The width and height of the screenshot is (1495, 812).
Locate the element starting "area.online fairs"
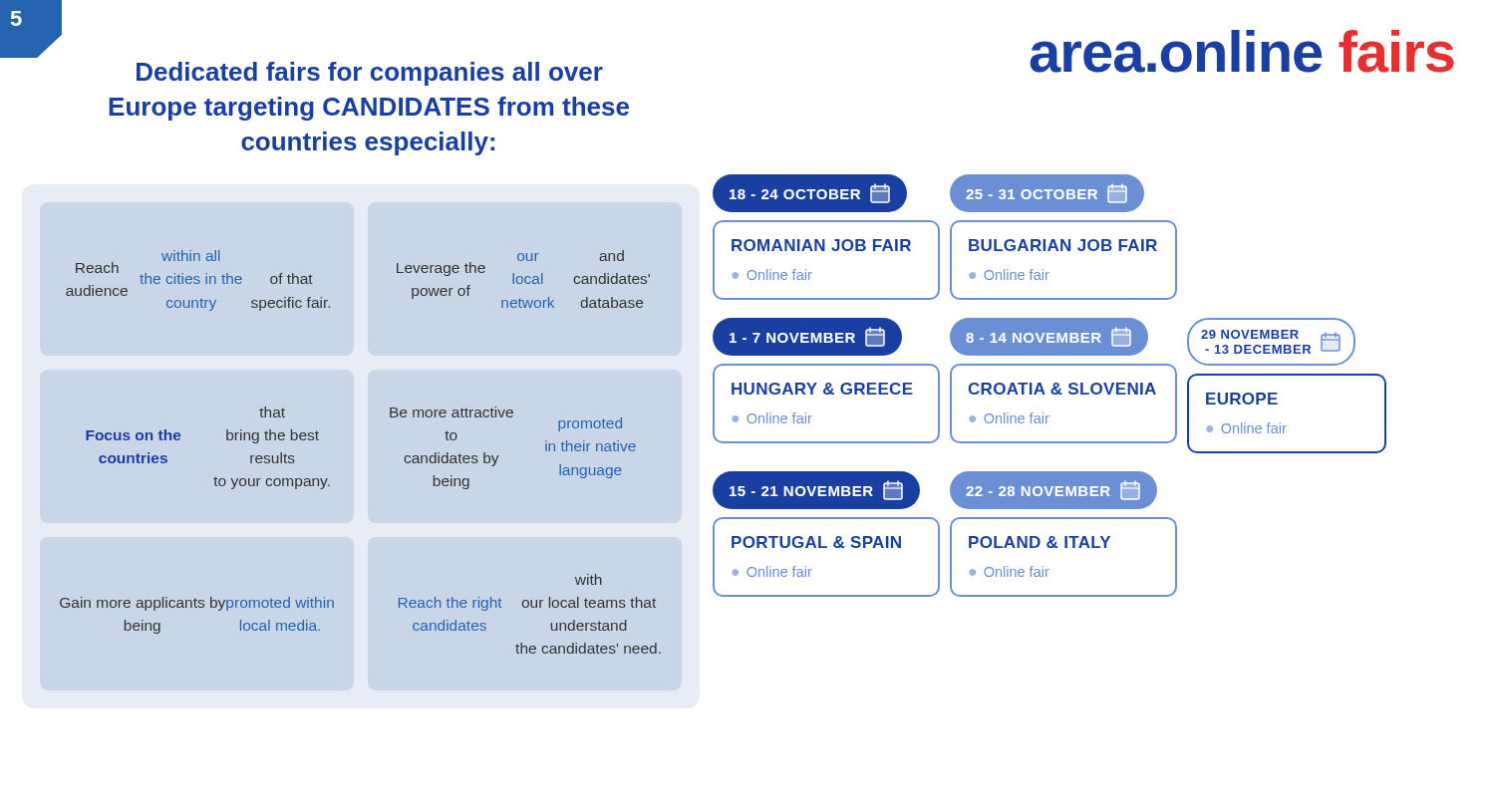pyautogui.click(x=1242, y=51)
